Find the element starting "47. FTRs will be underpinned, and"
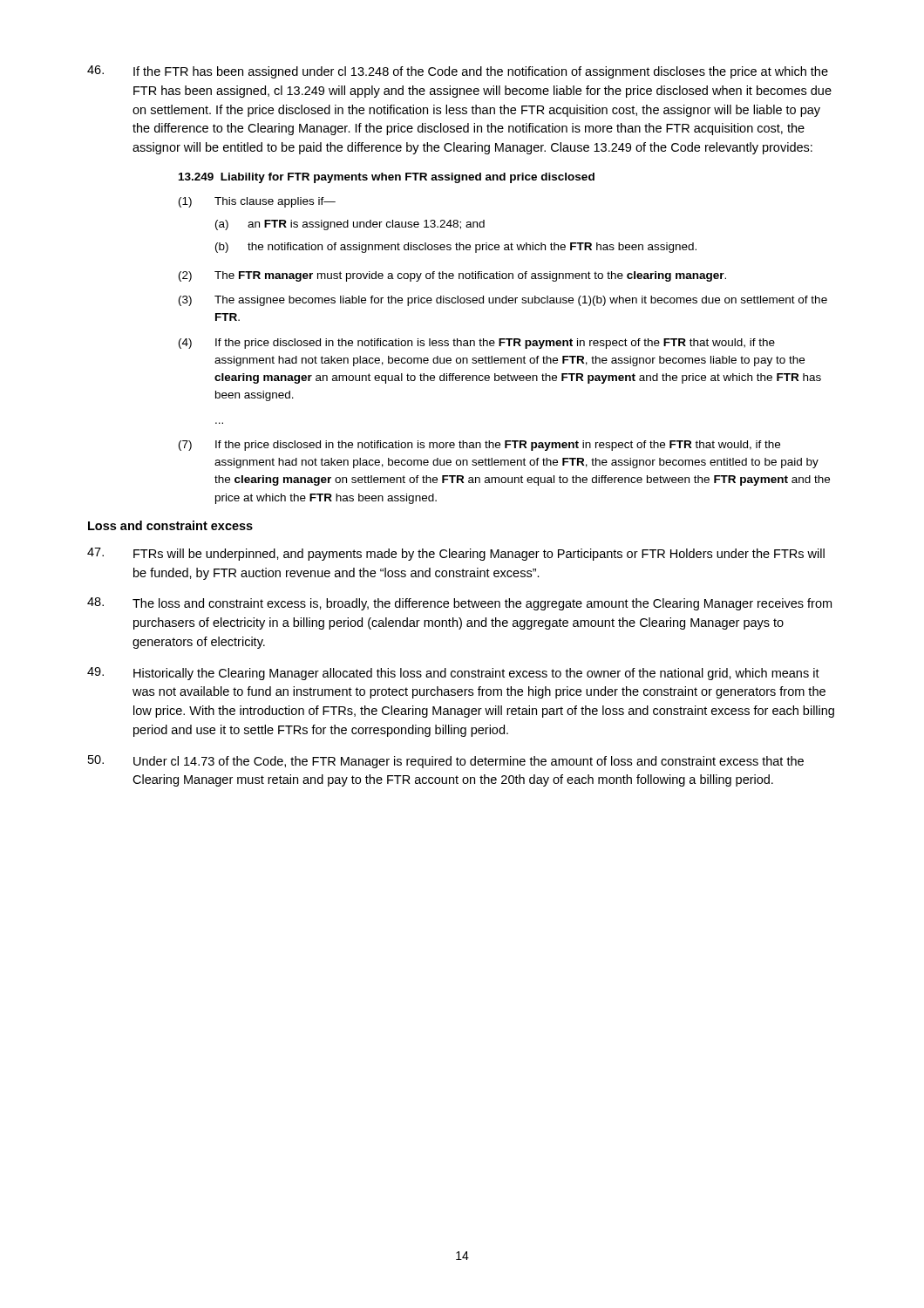Viewport: 924px width, 1308px height. pyautogui.click(x=462, y=564)
